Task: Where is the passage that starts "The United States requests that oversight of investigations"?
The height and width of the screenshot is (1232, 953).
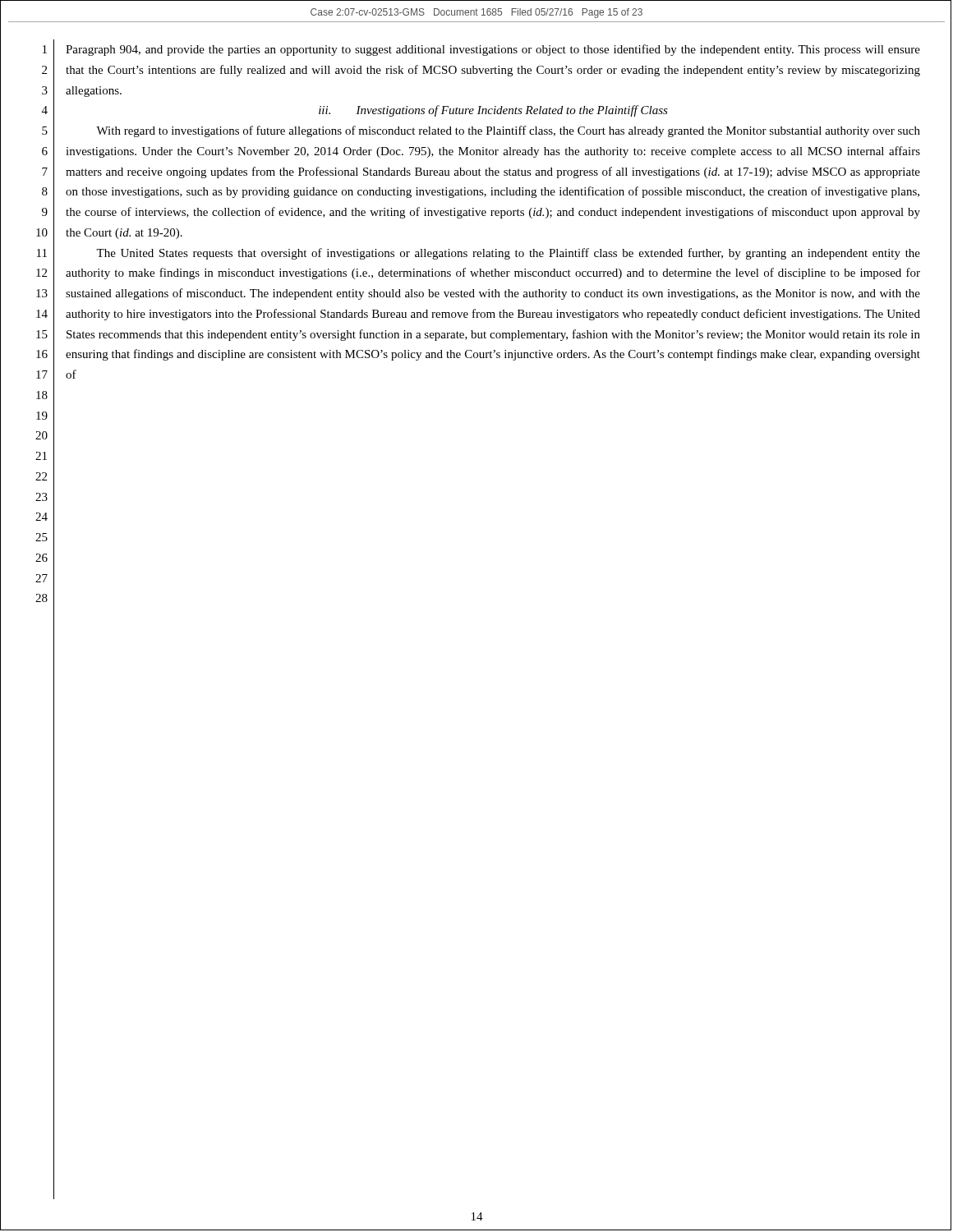Action: (493, 314)
